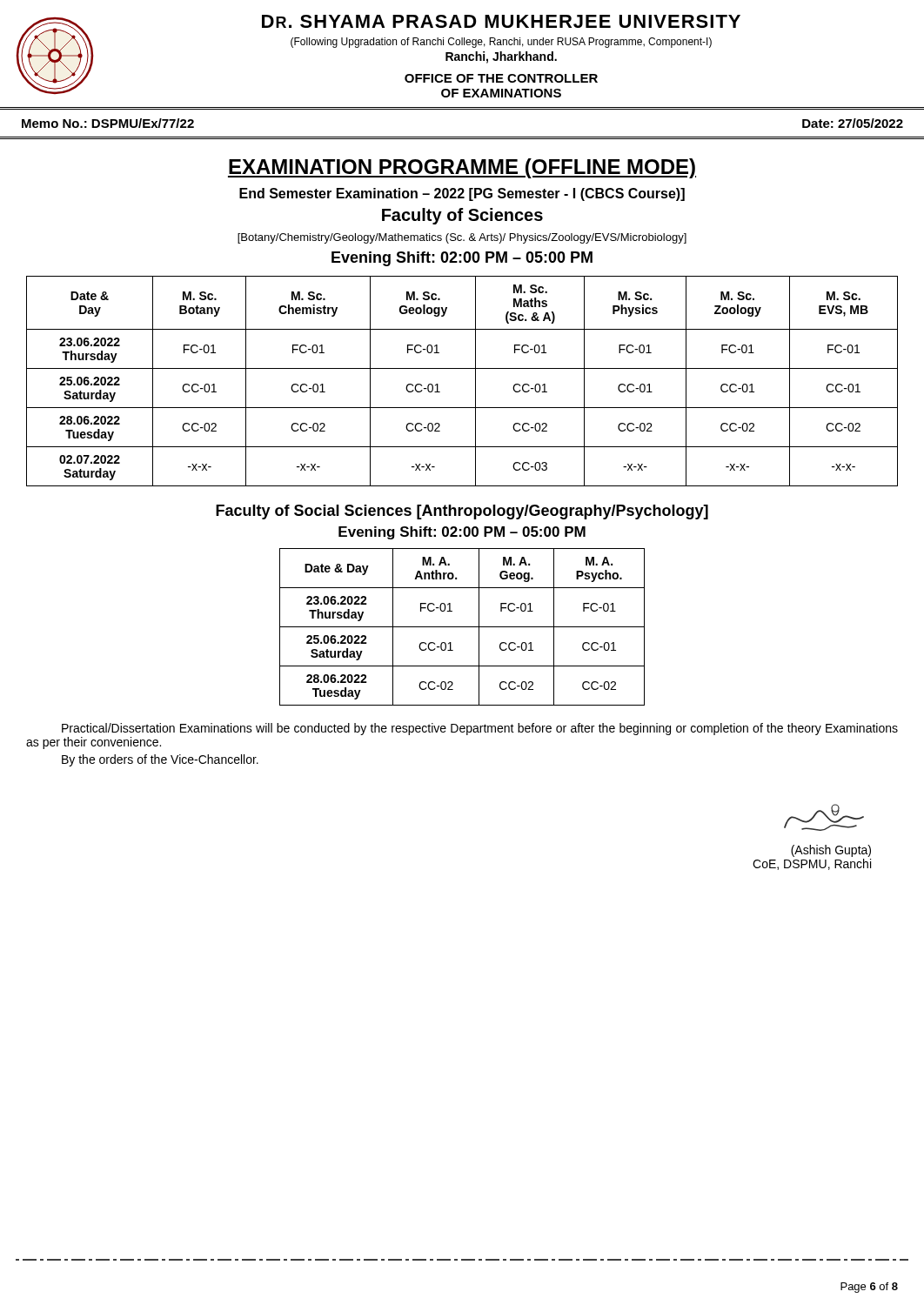Find "By the orders of the Vice-Chancellor." on this page

click(160, 760)
